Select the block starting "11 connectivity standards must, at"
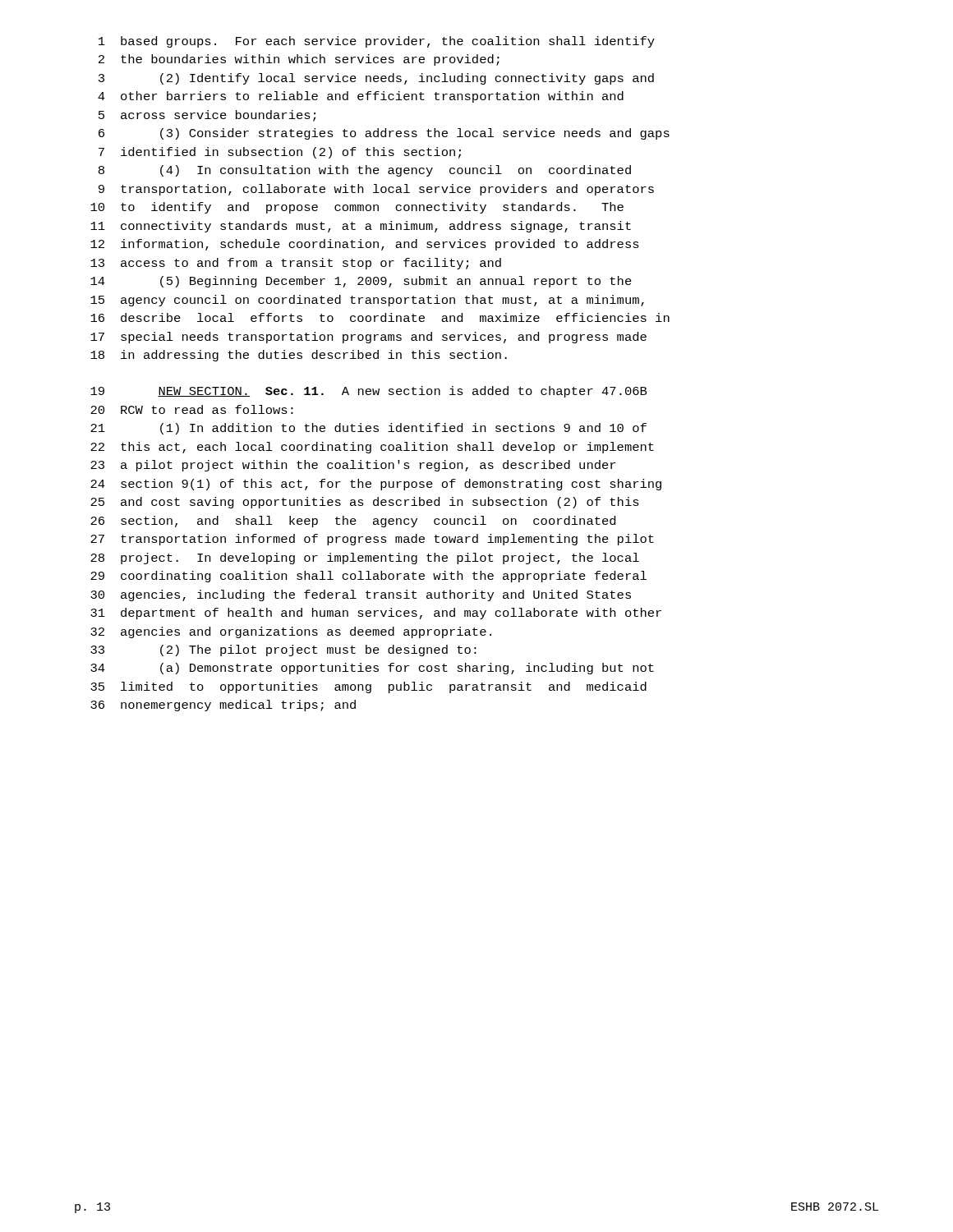The width and height of the screenshot is (953, 1232). click(476, 227)
